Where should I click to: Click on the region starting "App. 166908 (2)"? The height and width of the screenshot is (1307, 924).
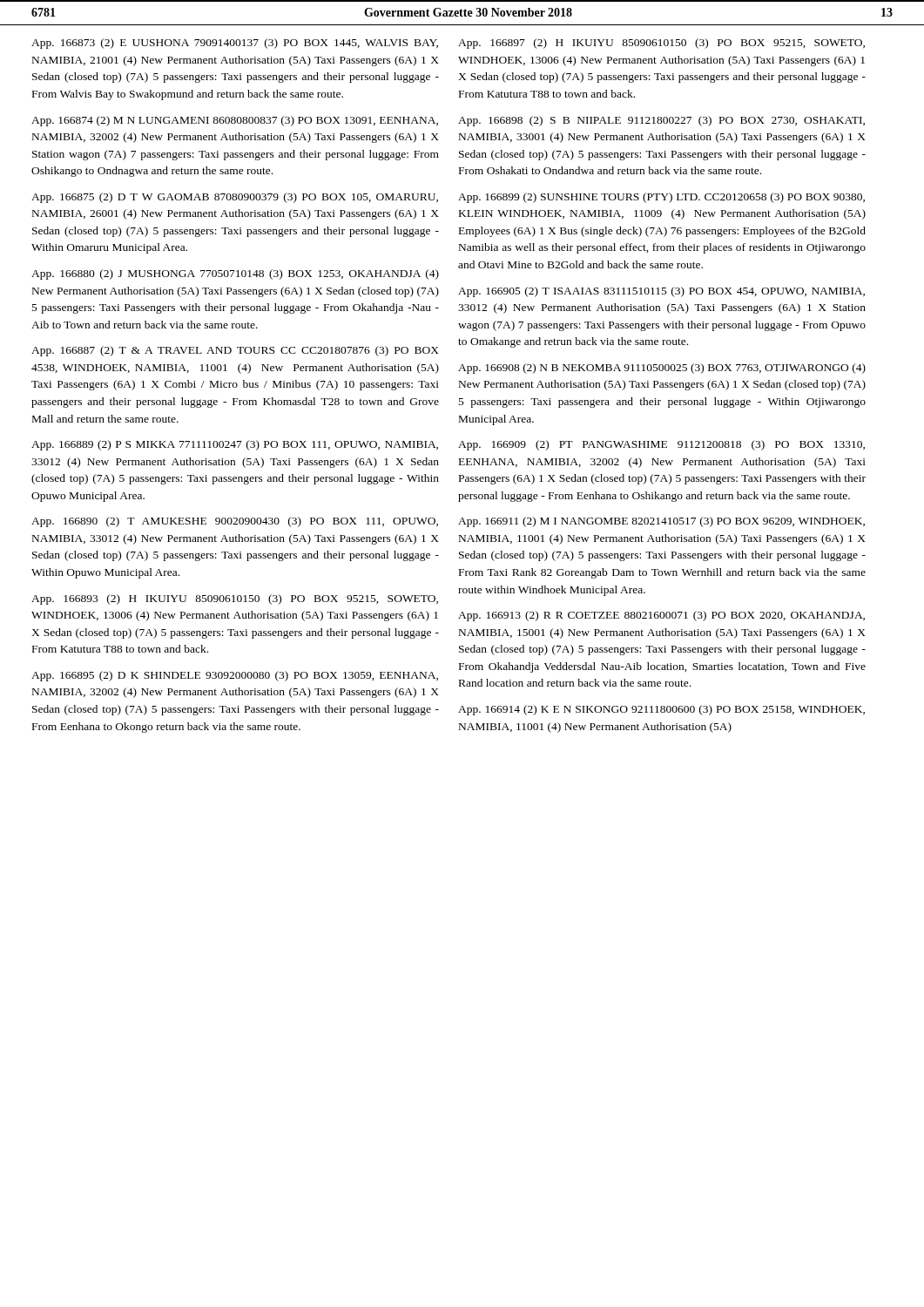(x=662, y=393)
